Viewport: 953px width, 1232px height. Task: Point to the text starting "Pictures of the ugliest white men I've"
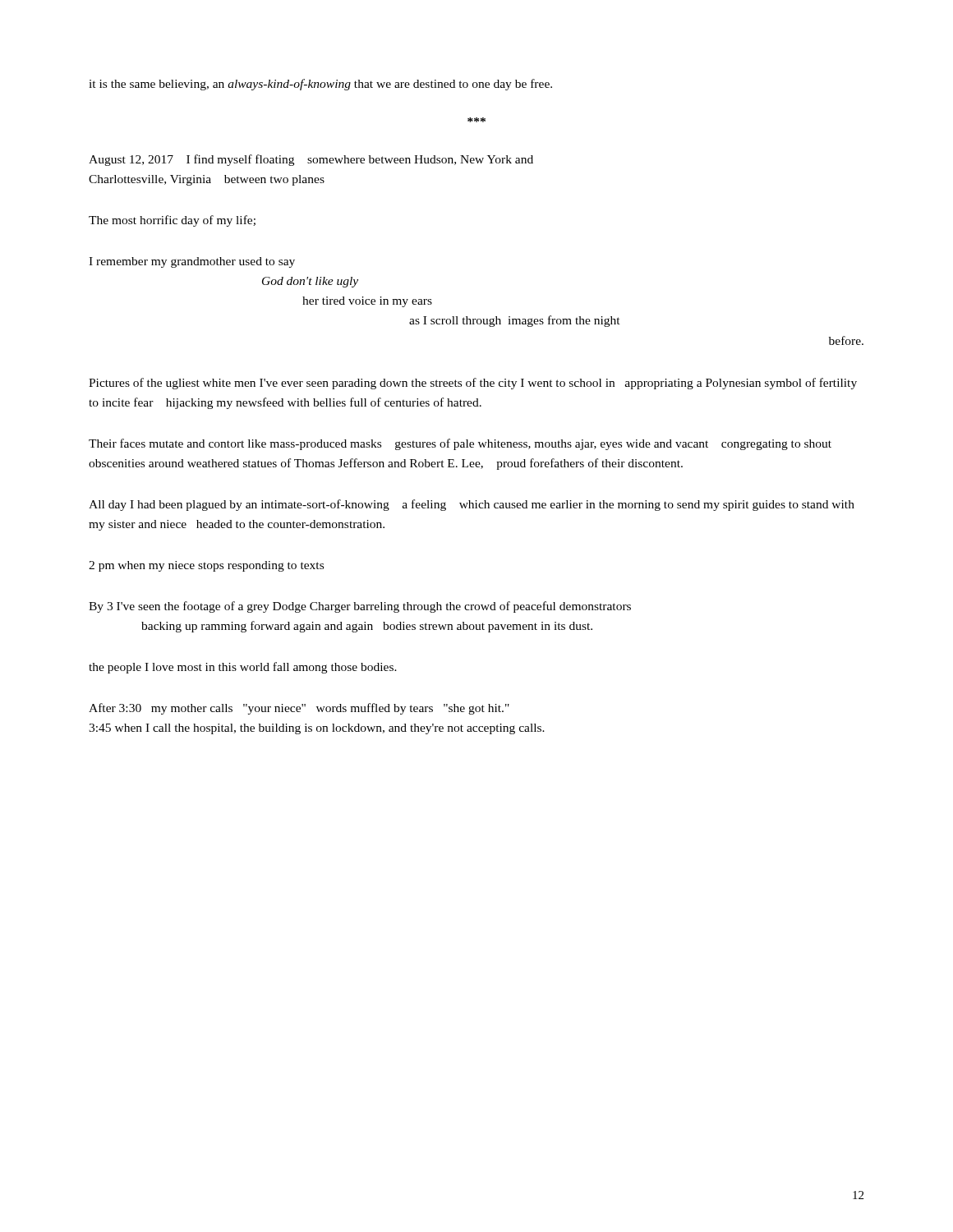[476, 392]
